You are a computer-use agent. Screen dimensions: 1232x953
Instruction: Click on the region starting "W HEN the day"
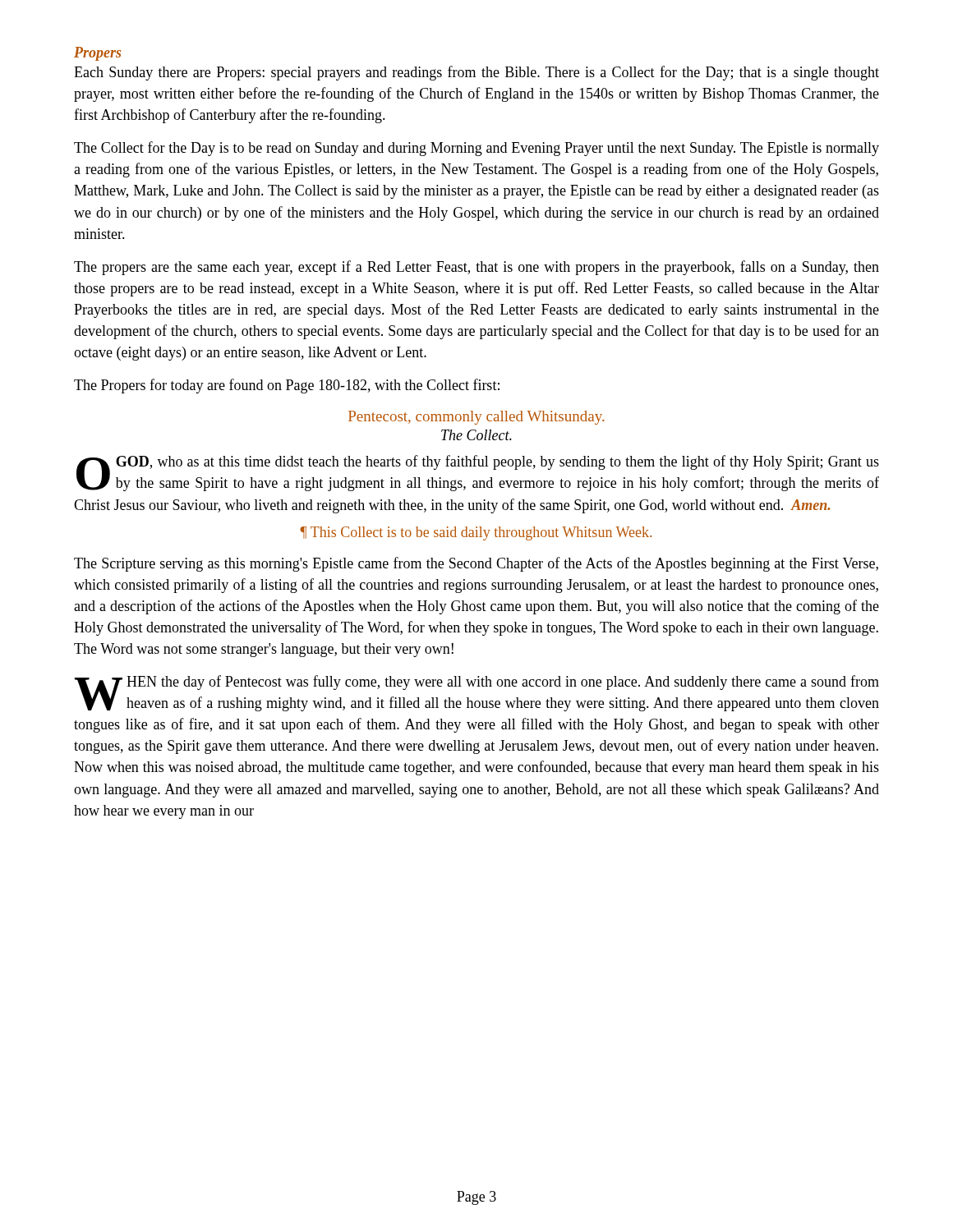point(476,745)
